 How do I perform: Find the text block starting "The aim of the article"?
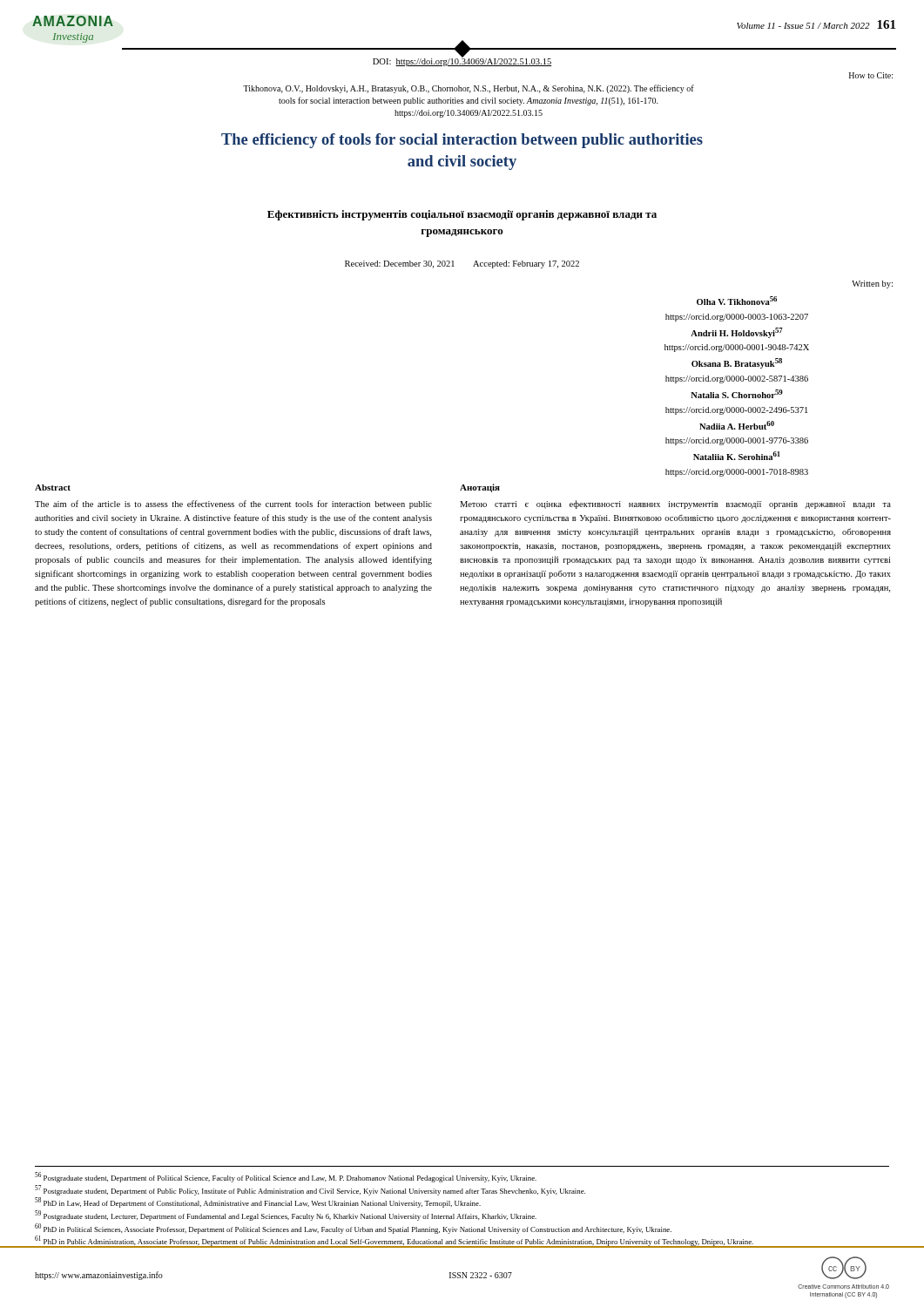pos(233,553)
